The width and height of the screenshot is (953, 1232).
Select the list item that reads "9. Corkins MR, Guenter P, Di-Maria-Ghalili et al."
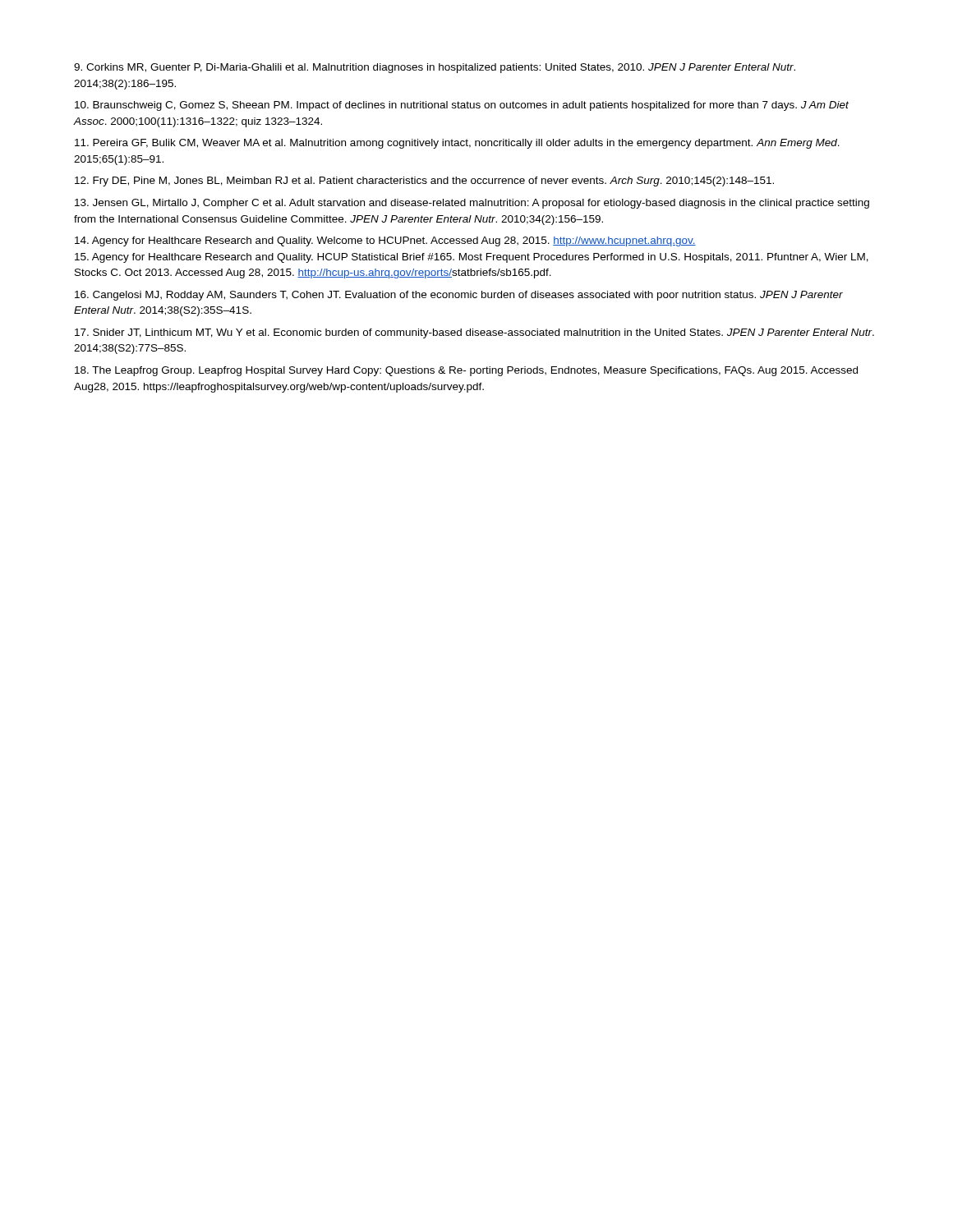[x=435, y=75]
